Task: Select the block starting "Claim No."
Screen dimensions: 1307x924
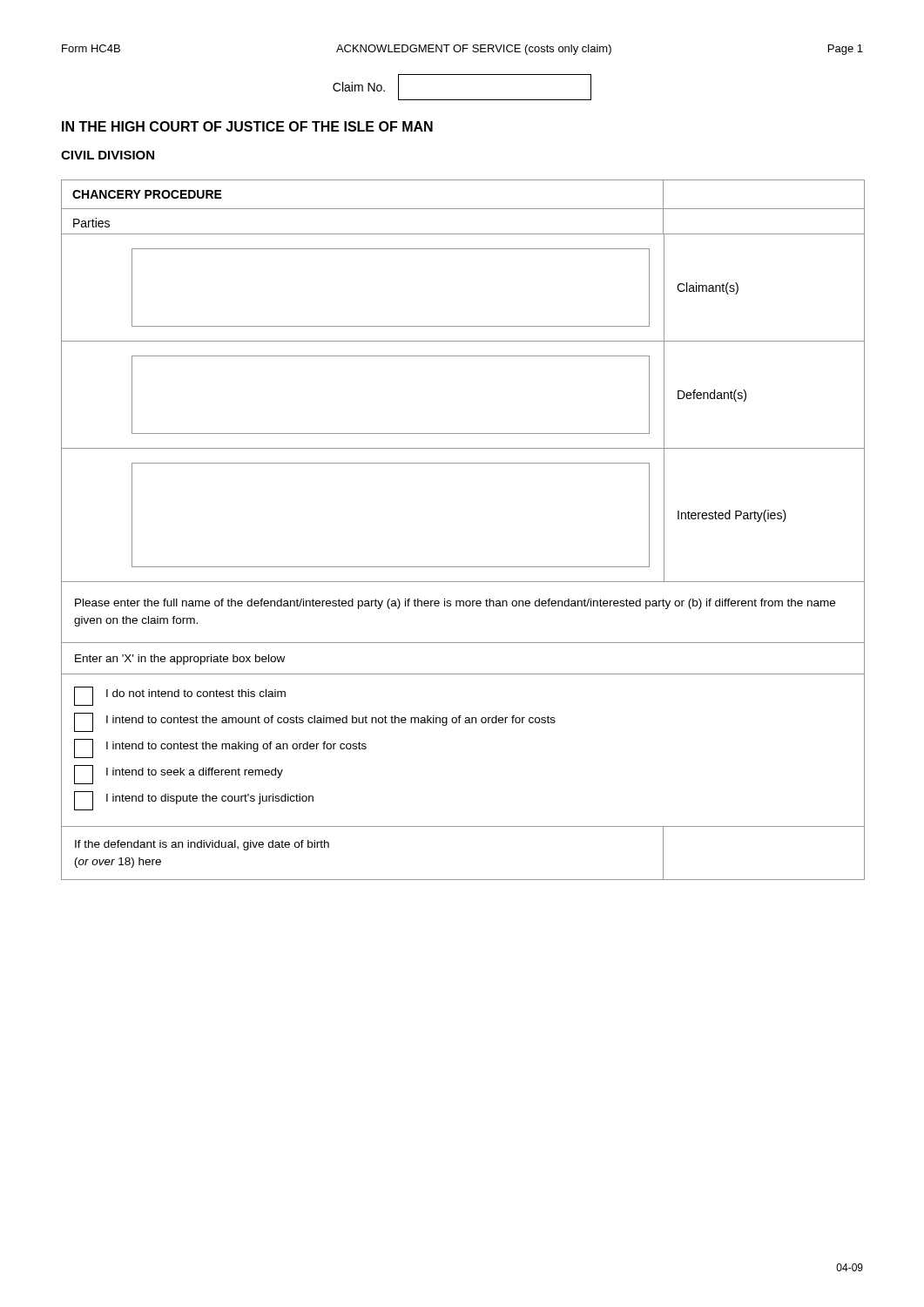Action: pos(462,87)
